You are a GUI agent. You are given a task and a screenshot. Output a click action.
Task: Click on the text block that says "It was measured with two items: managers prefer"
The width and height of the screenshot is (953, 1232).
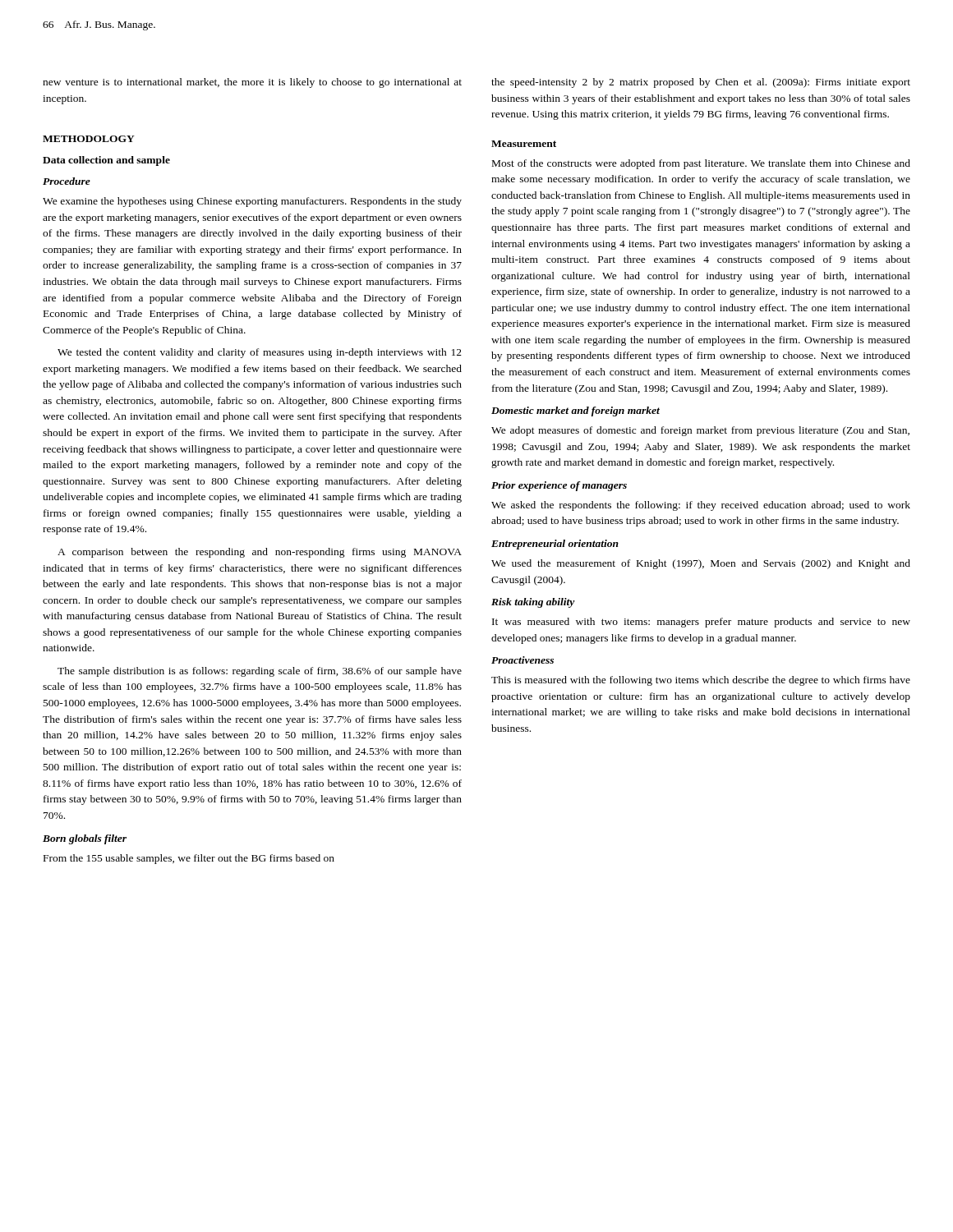(x=701, y=630)
